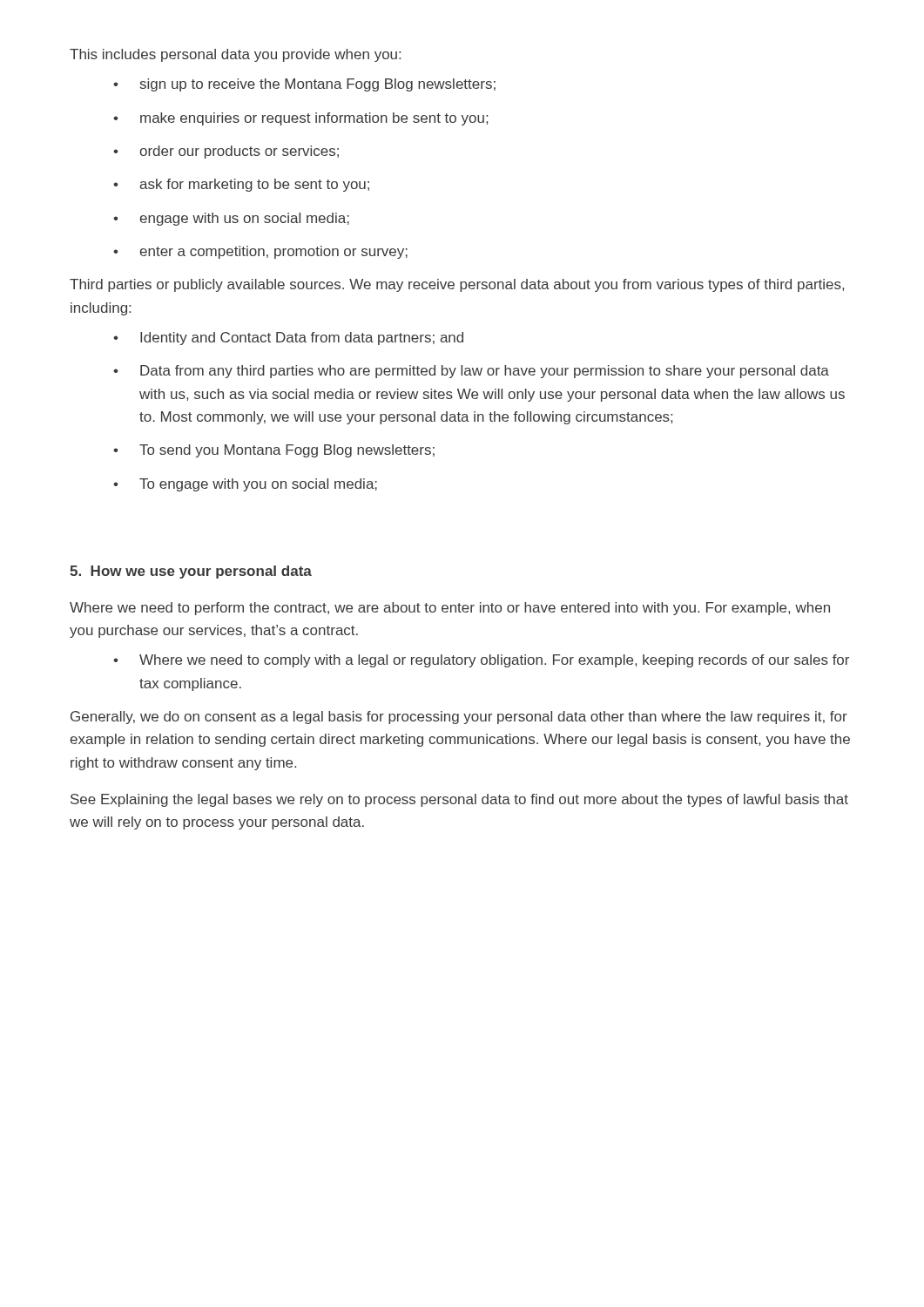The width and height of the screenshot is (924, 1307).
Task: Click the section header
Action: [x=191, y=571]
